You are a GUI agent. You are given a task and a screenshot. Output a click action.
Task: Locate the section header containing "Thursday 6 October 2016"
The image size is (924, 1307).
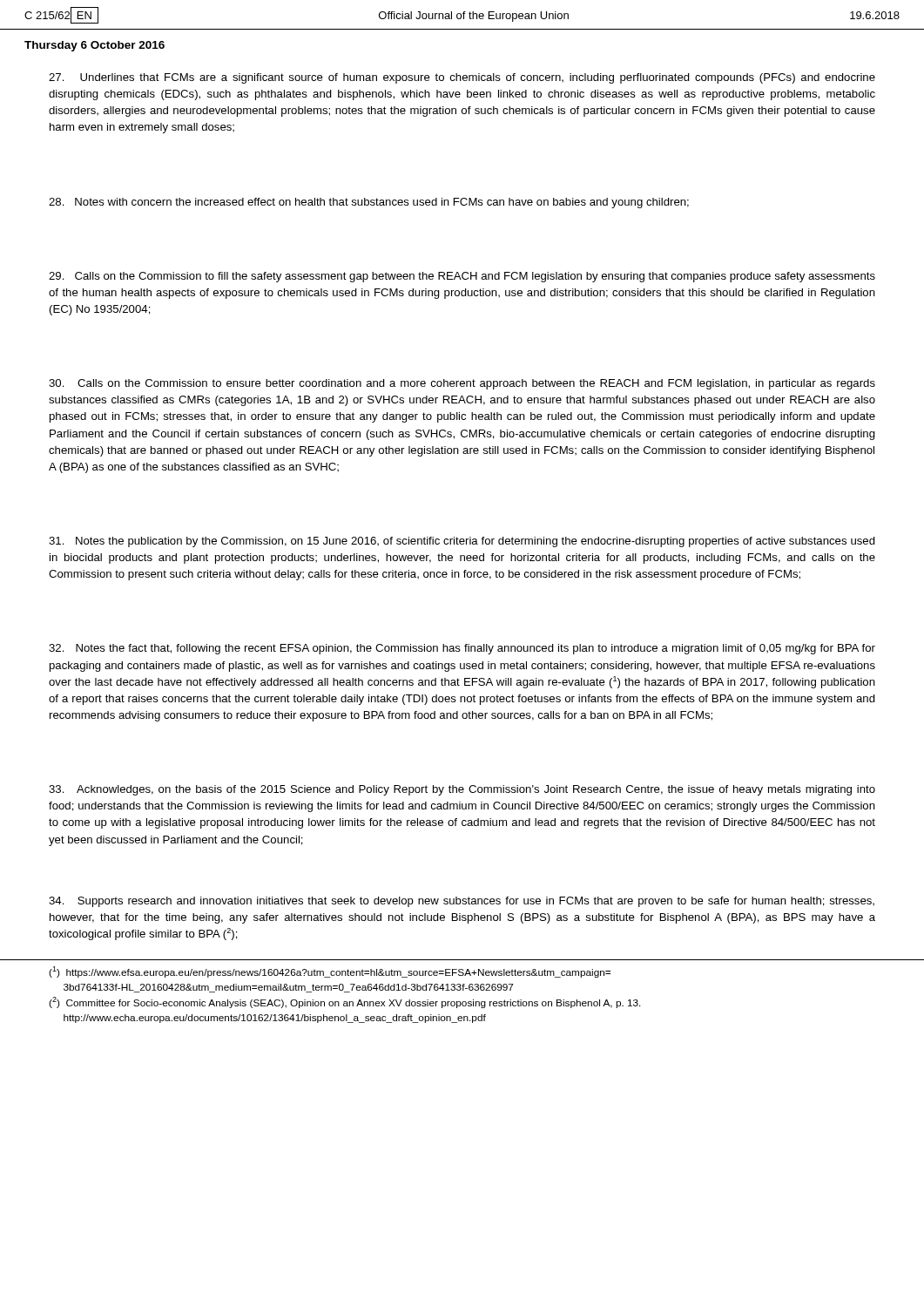coord(95,45)
